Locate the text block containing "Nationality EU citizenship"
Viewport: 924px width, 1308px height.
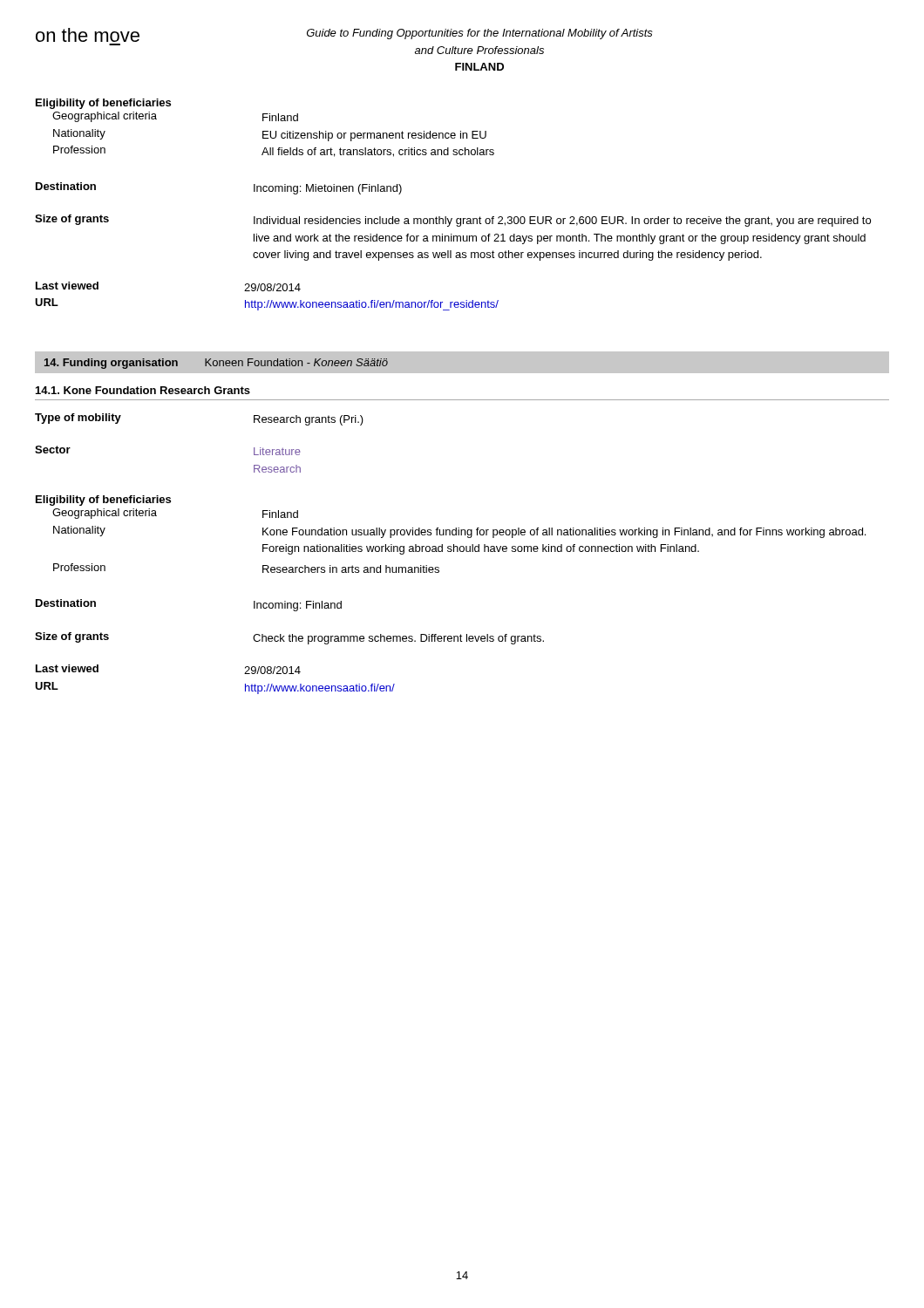pos(462,134)
